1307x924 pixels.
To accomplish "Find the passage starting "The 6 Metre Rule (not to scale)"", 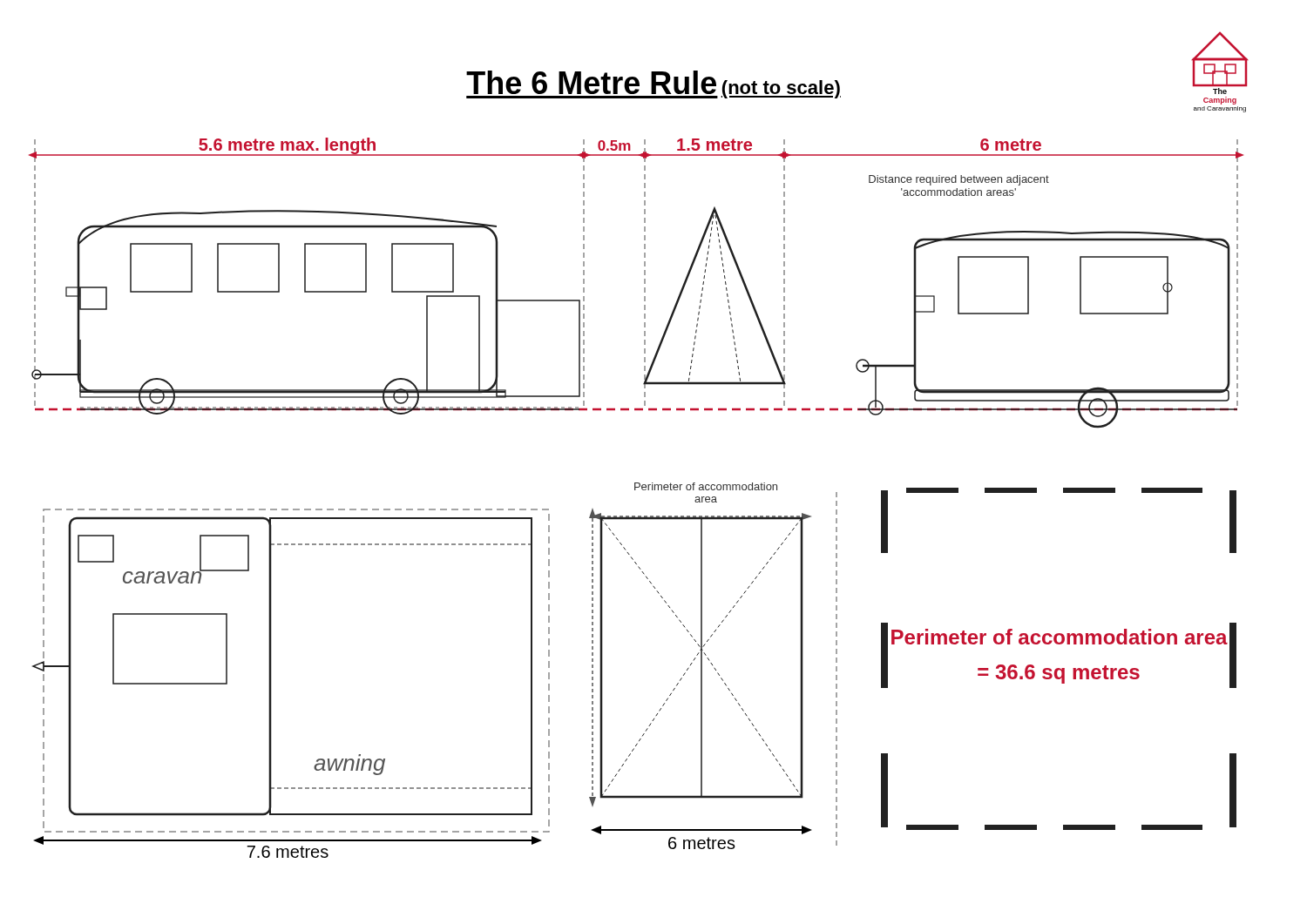I will tap(654, 83).
